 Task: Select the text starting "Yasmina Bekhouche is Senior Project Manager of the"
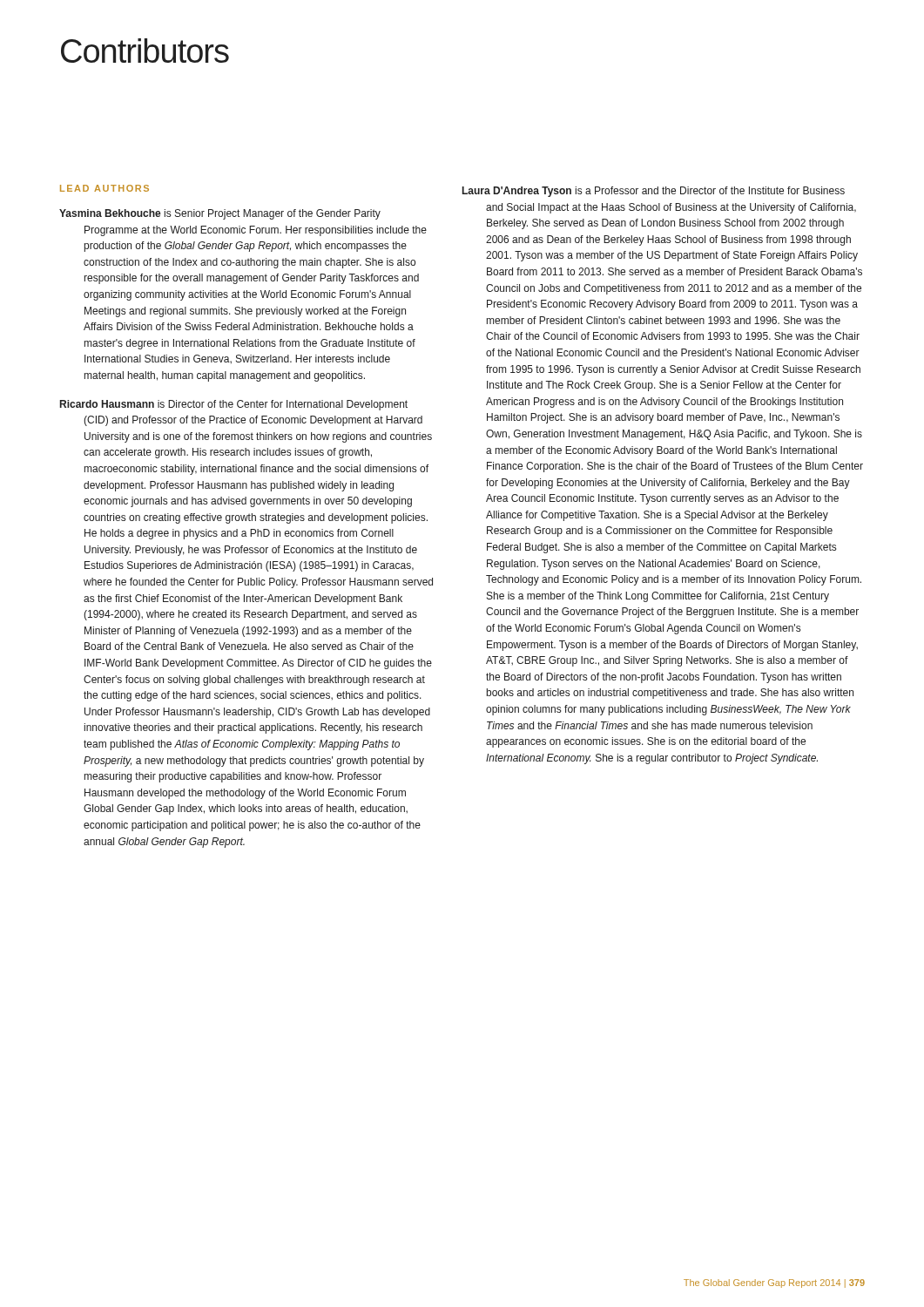coord(243,295)
